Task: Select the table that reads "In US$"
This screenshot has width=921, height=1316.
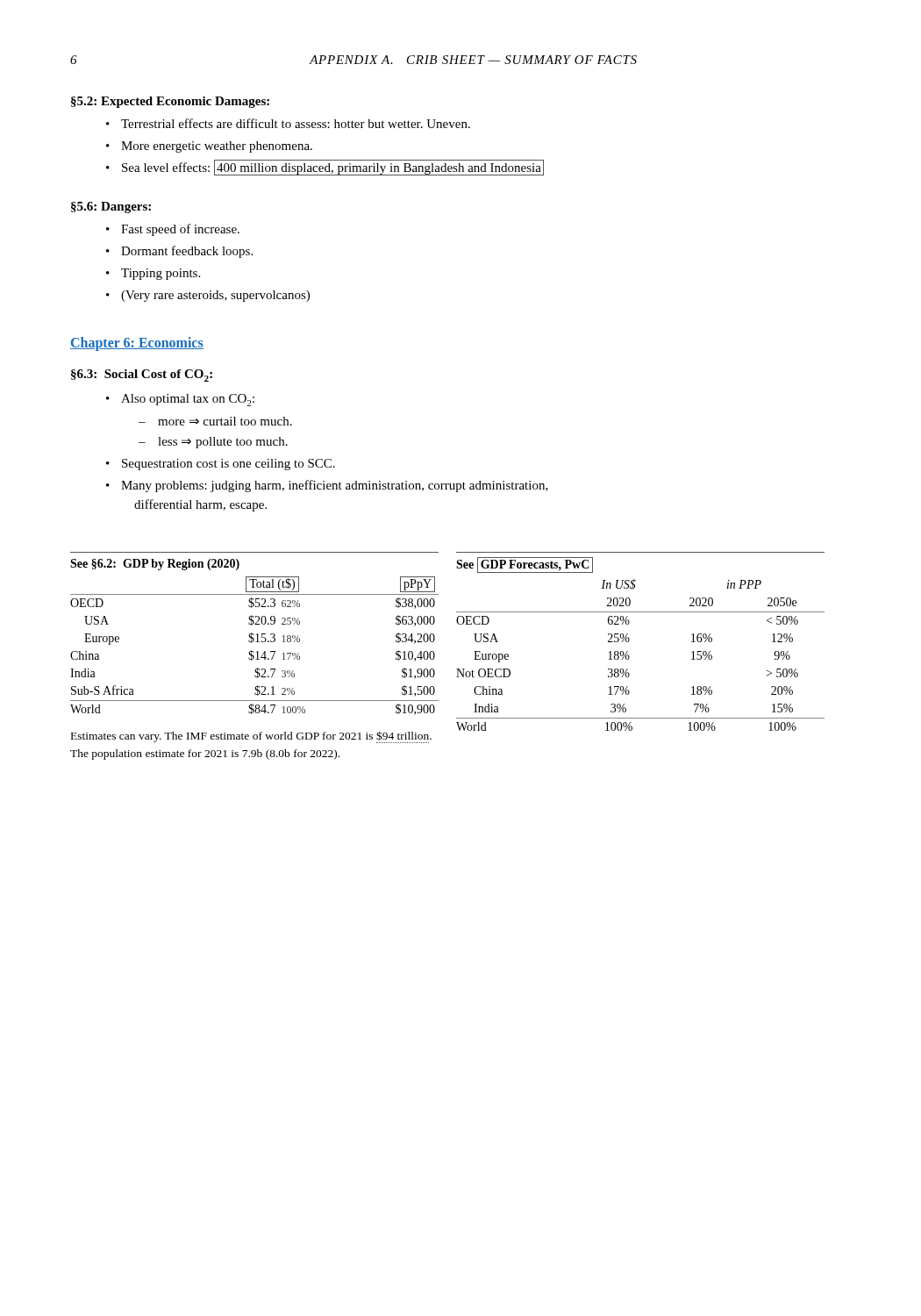Action: coord(640,644)
